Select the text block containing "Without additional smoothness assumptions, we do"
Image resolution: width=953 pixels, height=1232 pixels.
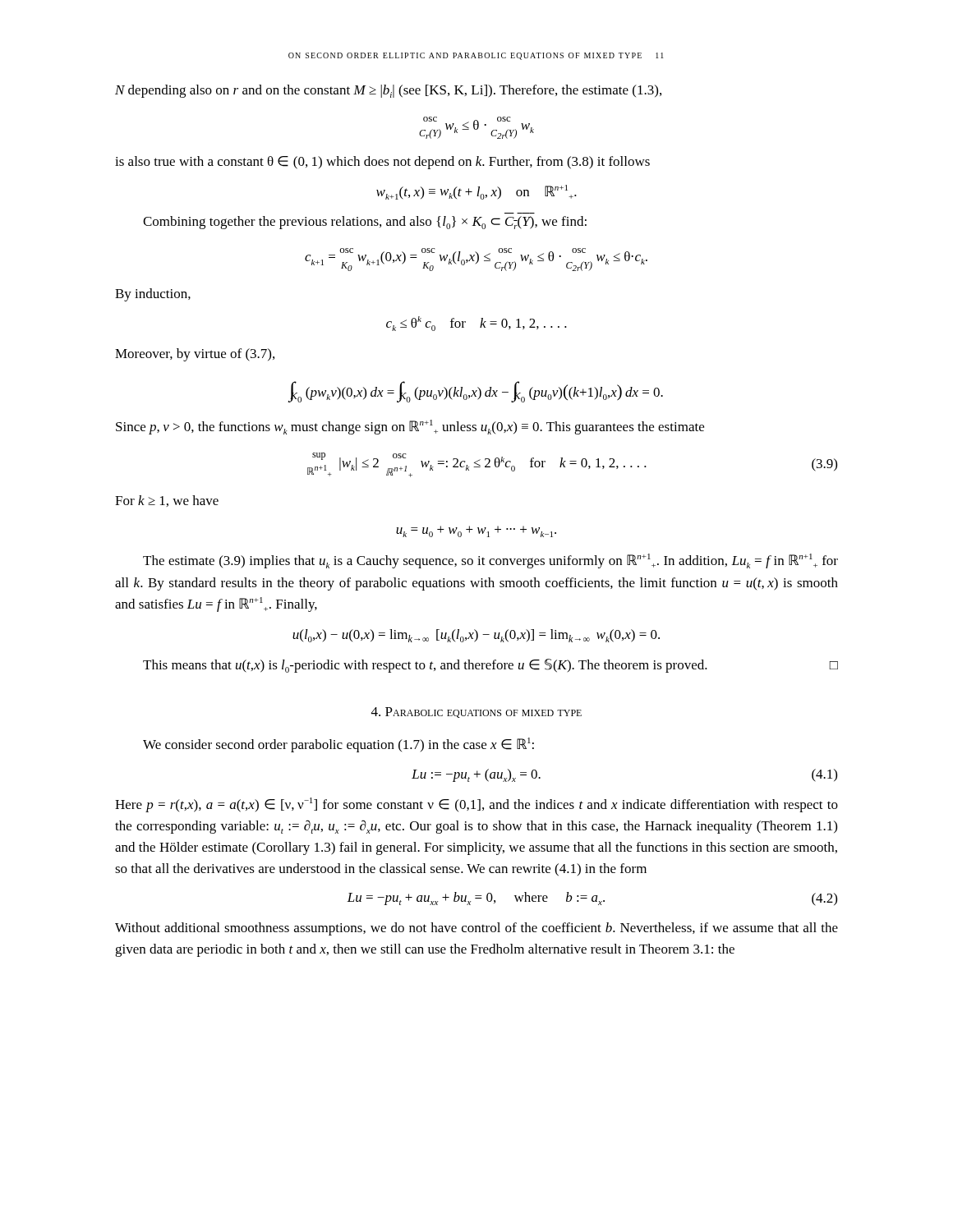[476, 938]
